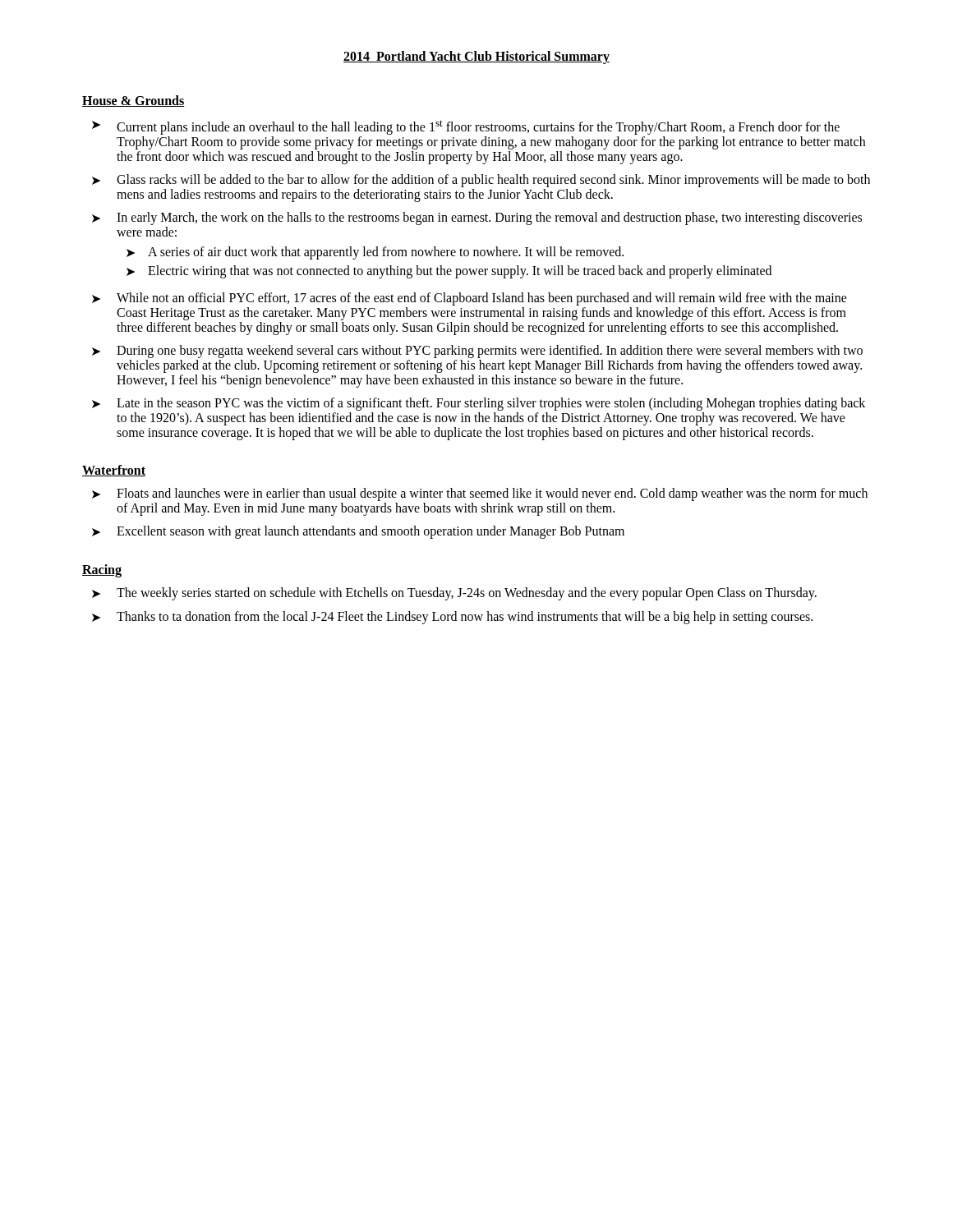Select the list item containing "➤ In early"
Screen dimensions: 1232x953
(481, 247)
